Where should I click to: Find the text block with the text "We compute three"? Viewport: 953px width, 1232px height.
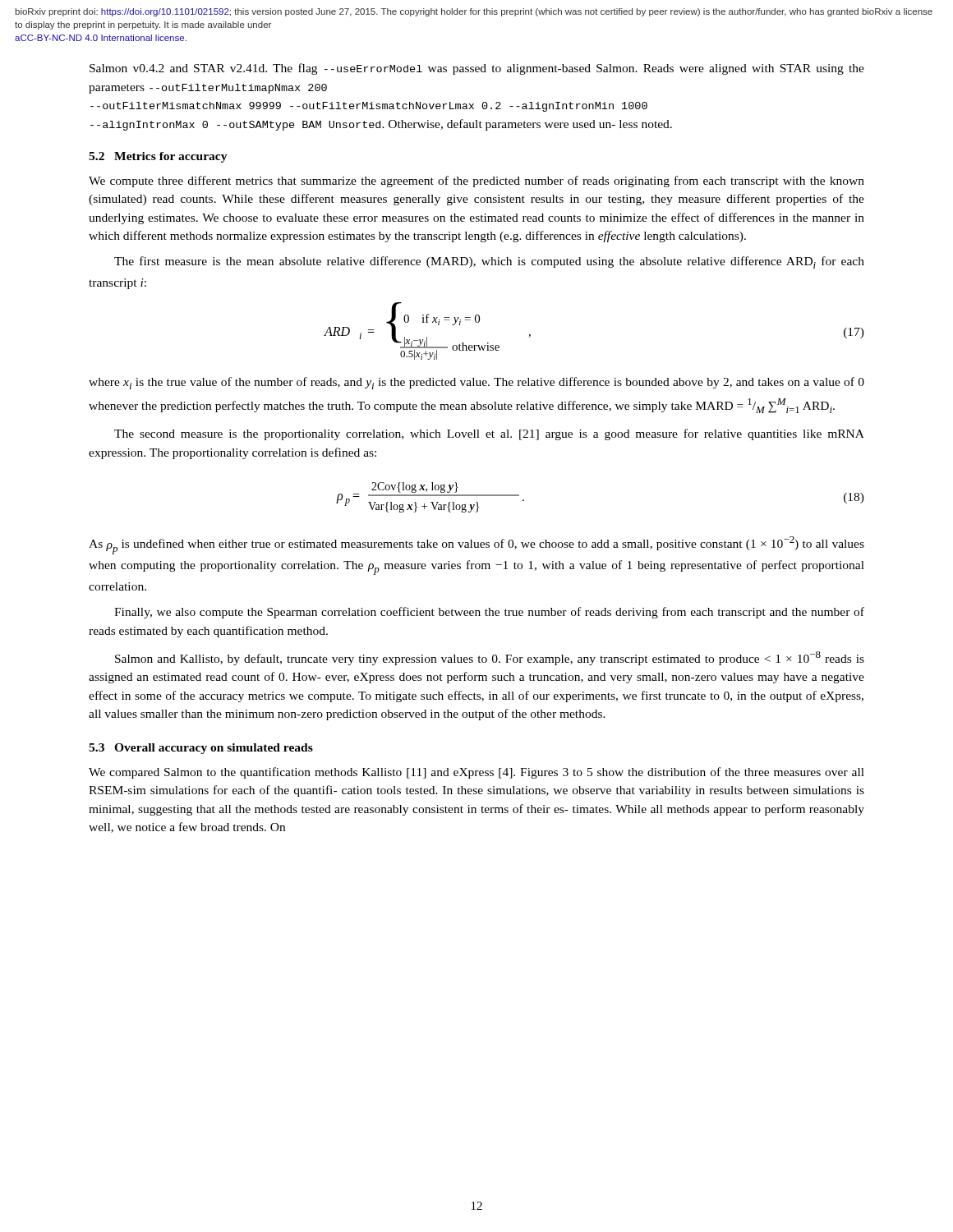(x=476, y=208)
